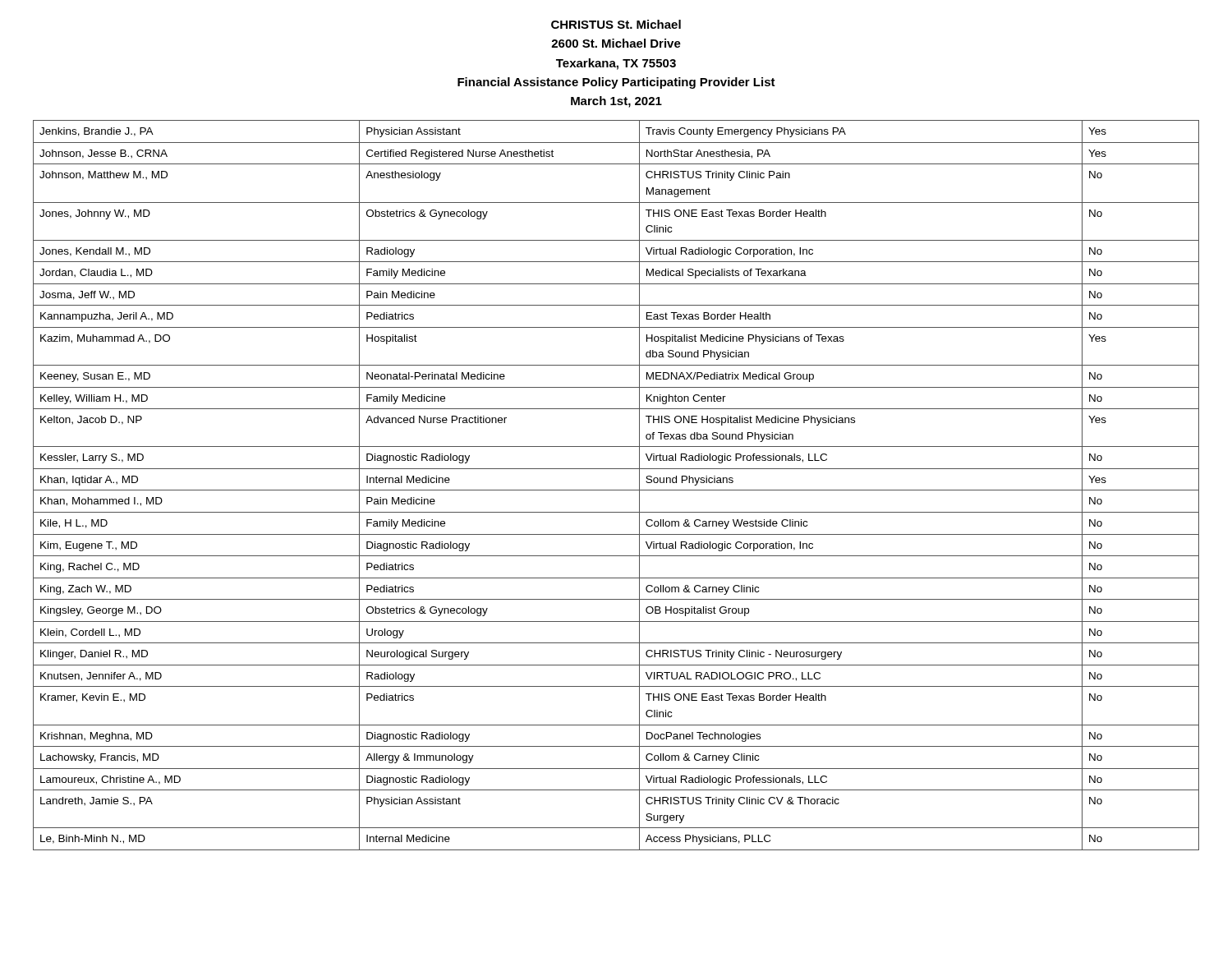Find the table that mentions "Johnson, Matthew M.,"
Screen dimensions: 953x1232
(616, 485)
